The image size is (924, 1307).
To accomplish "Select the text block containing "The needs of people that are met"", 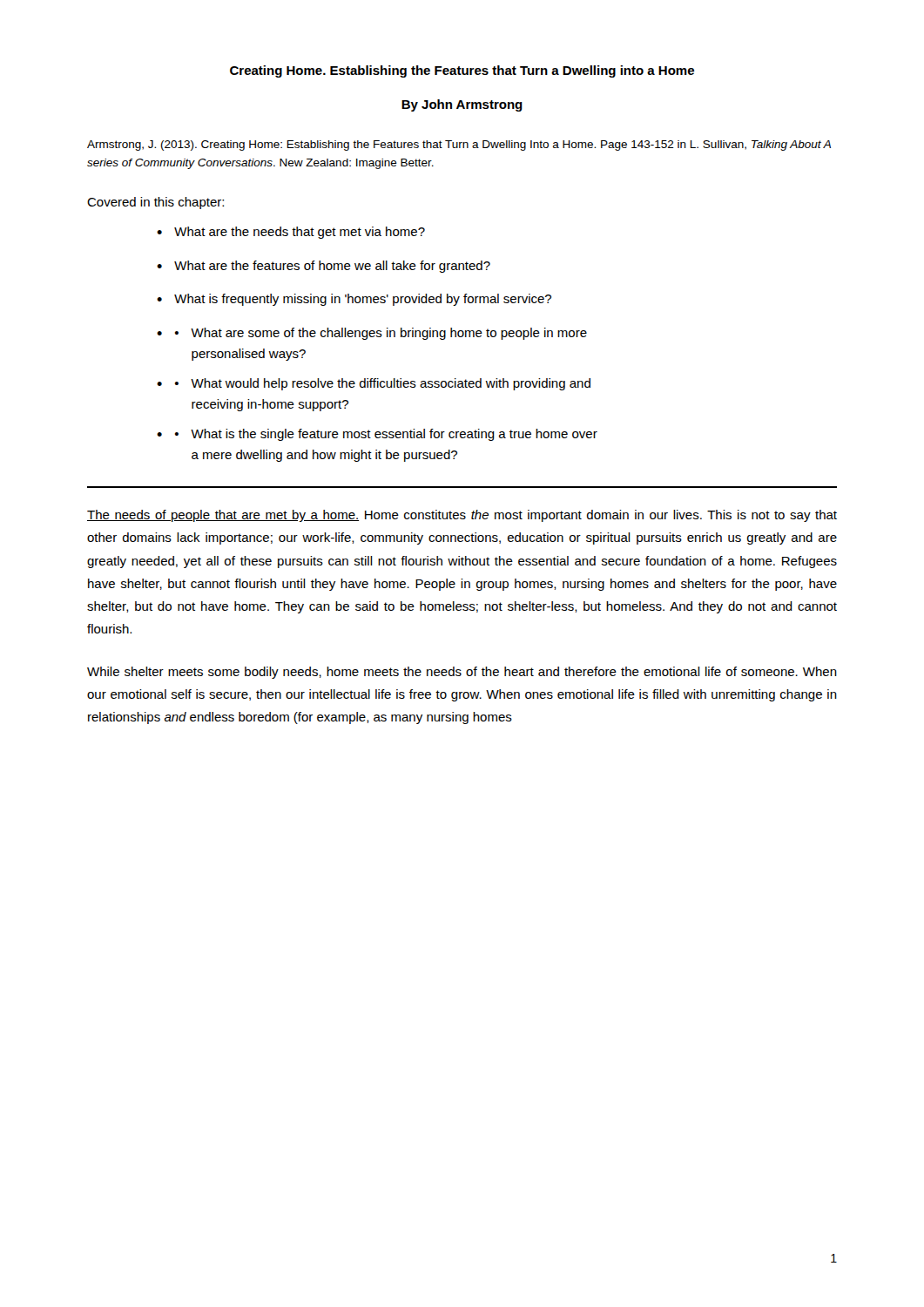I will point(462,572).
